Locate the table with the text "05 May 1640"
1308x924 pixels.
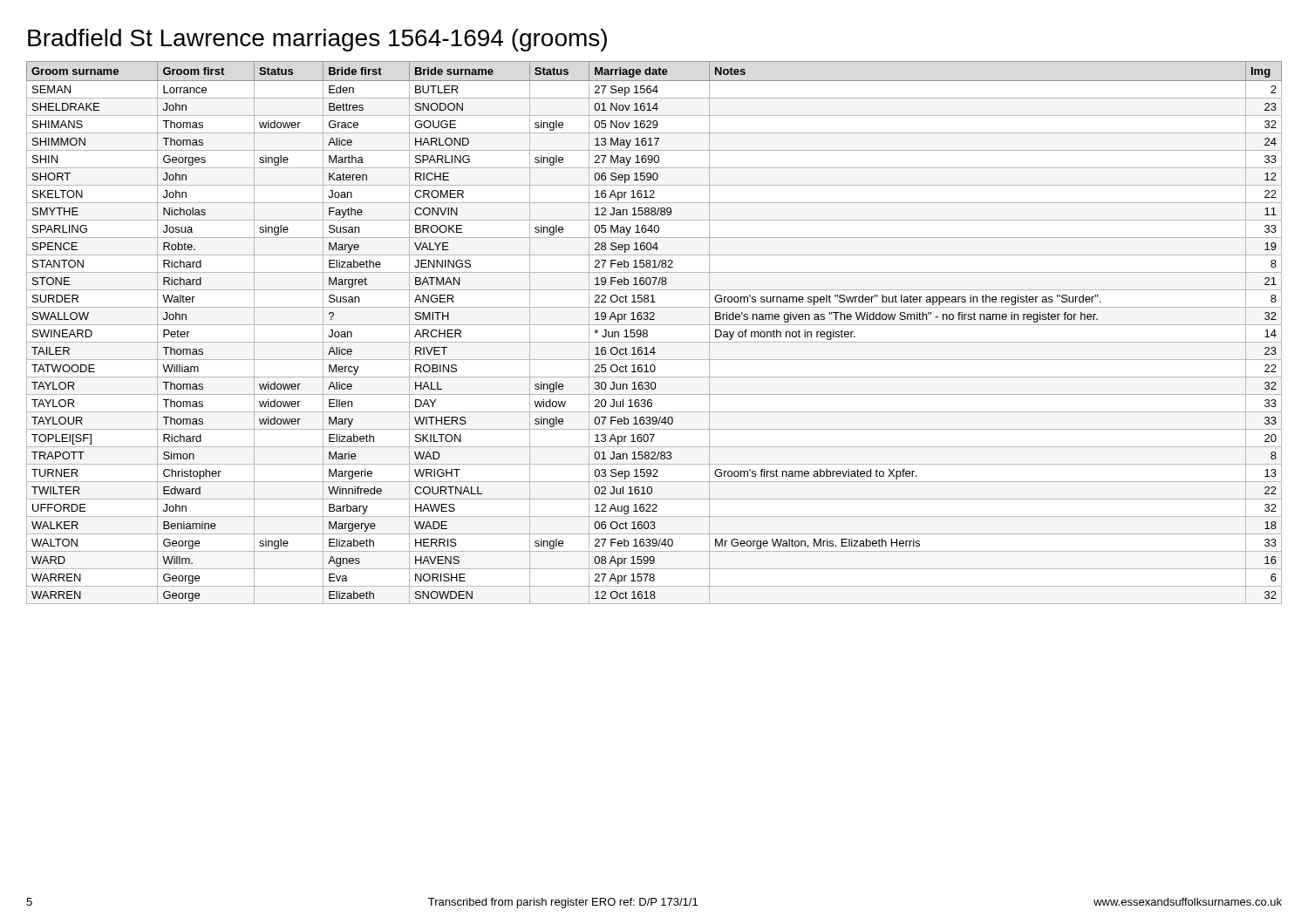tap(654, 333)
